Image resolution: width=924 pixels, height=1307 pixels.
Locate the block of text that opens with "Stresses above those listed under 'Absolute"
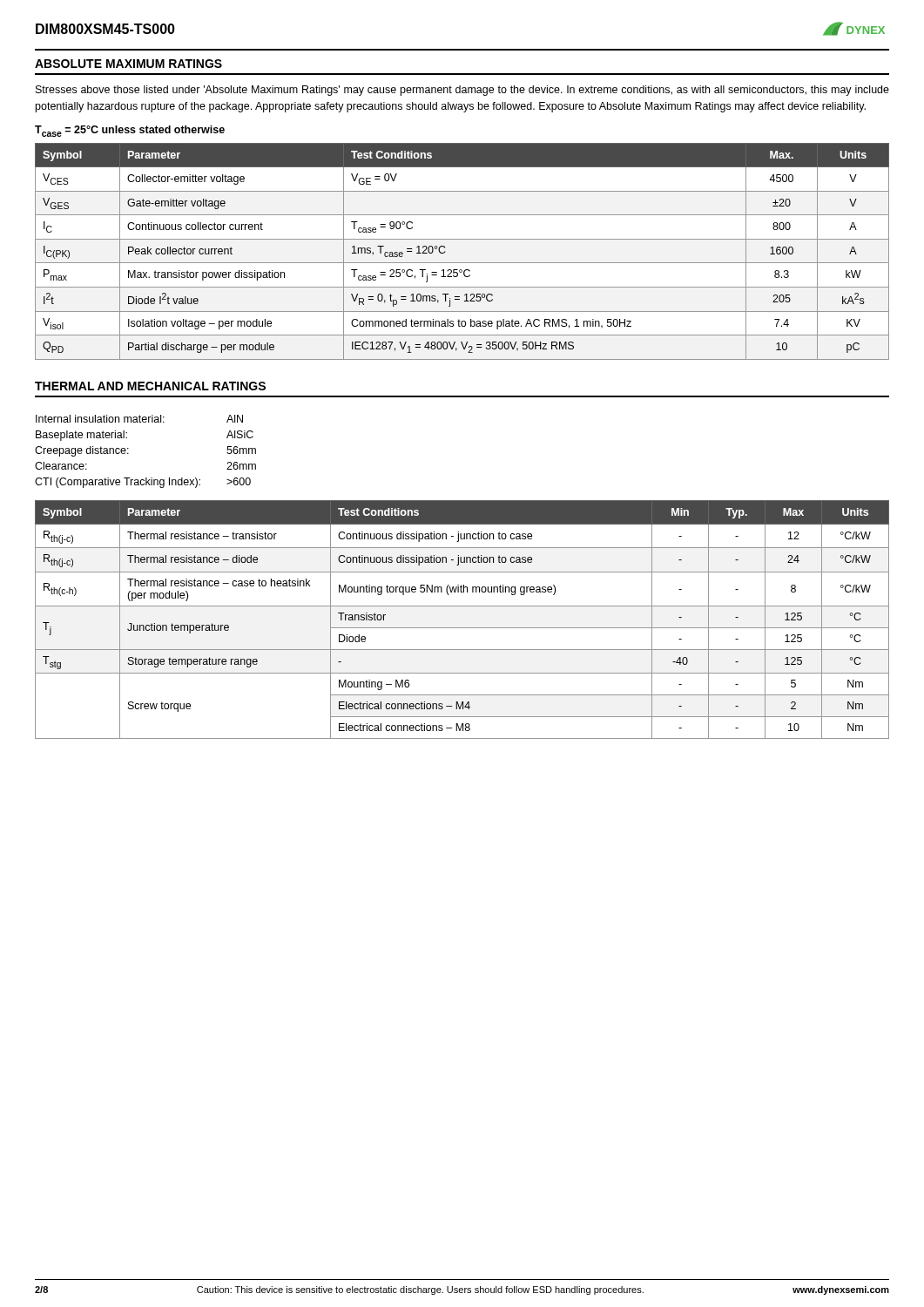[462, 98]
